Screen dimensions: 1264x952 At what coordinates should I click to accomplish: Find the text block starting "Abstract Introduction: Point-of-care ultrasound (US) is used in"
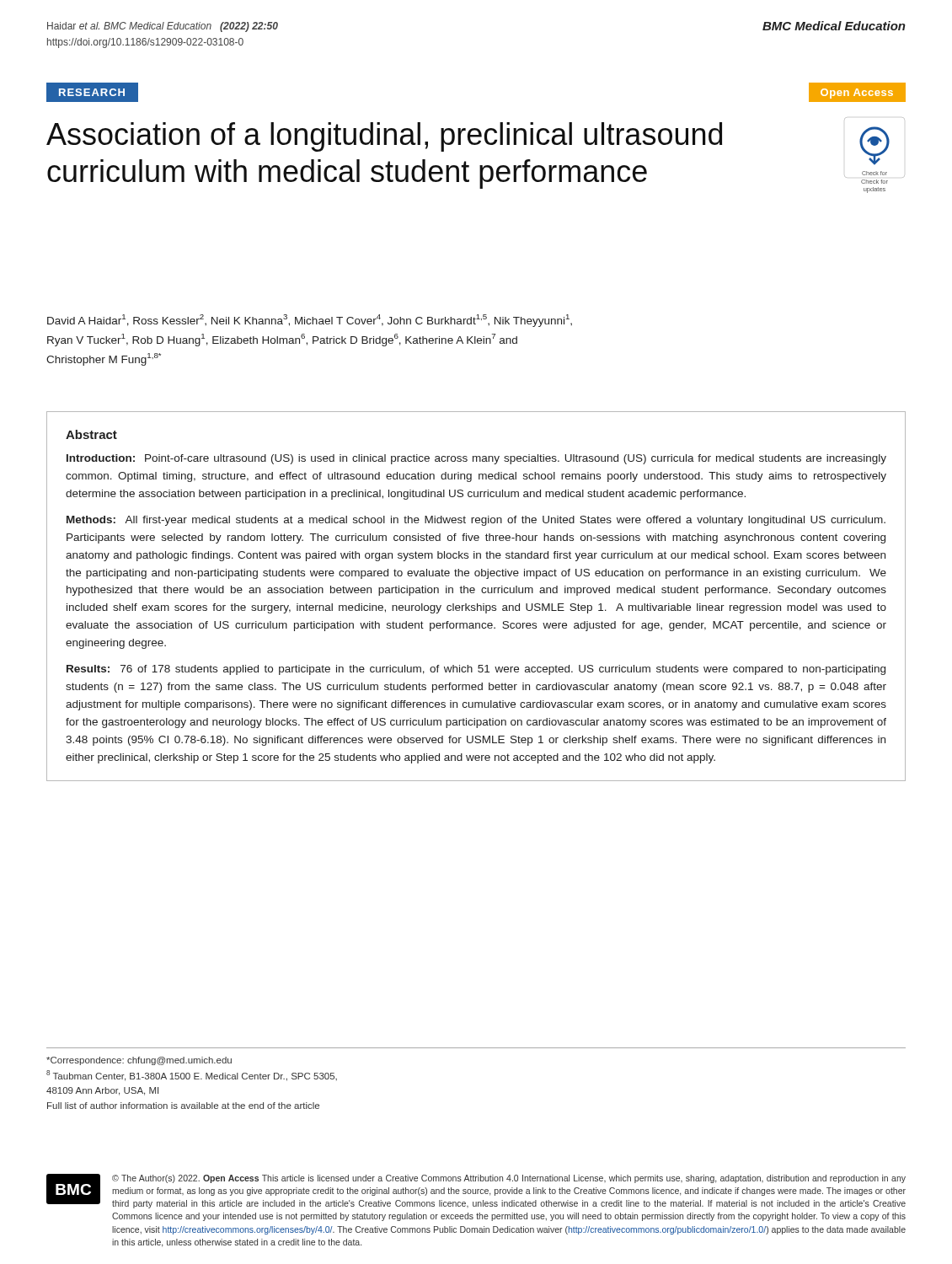476,597
